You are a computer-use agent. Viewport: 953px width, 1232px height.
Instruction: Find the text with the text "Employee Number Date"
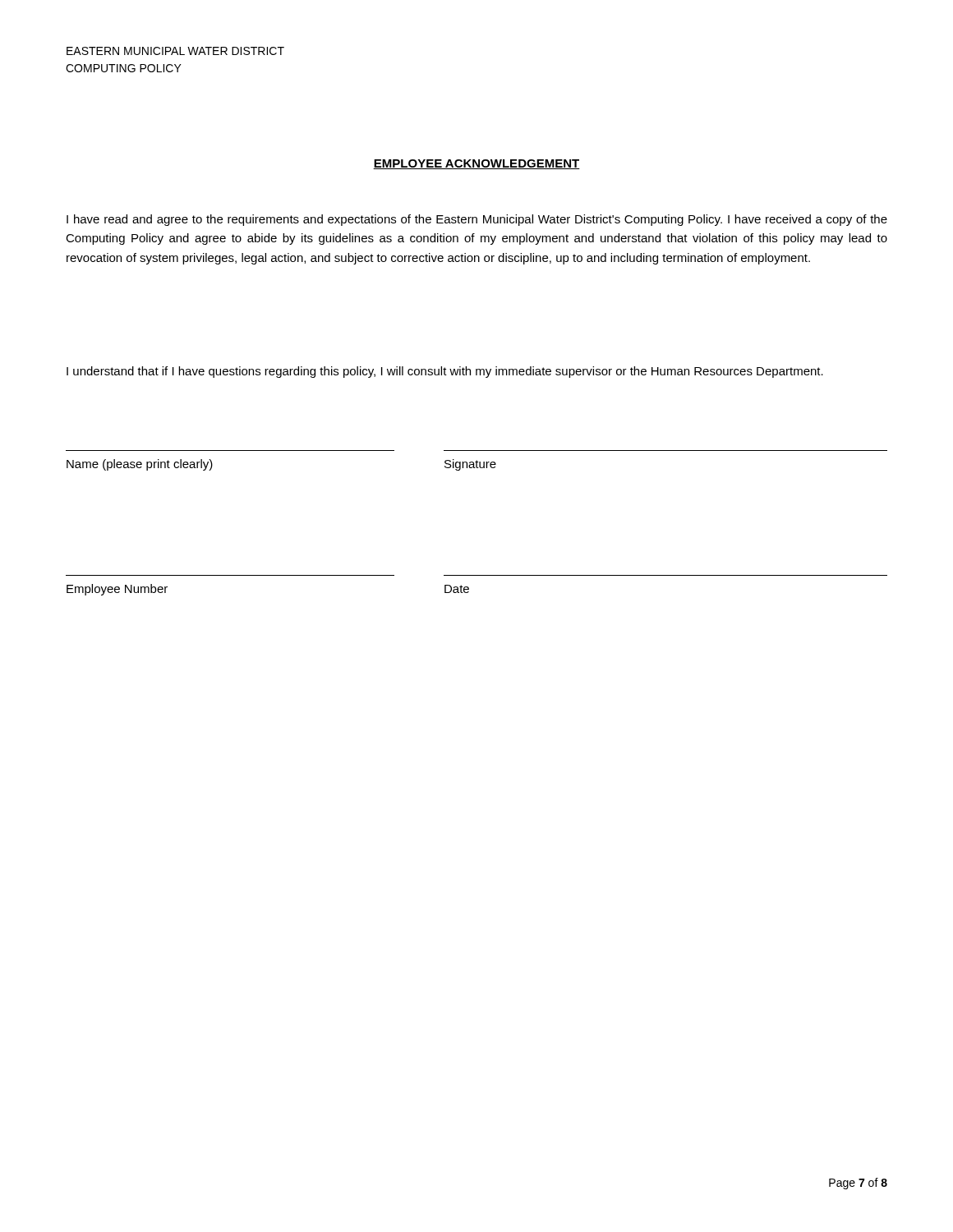[476, 585]
